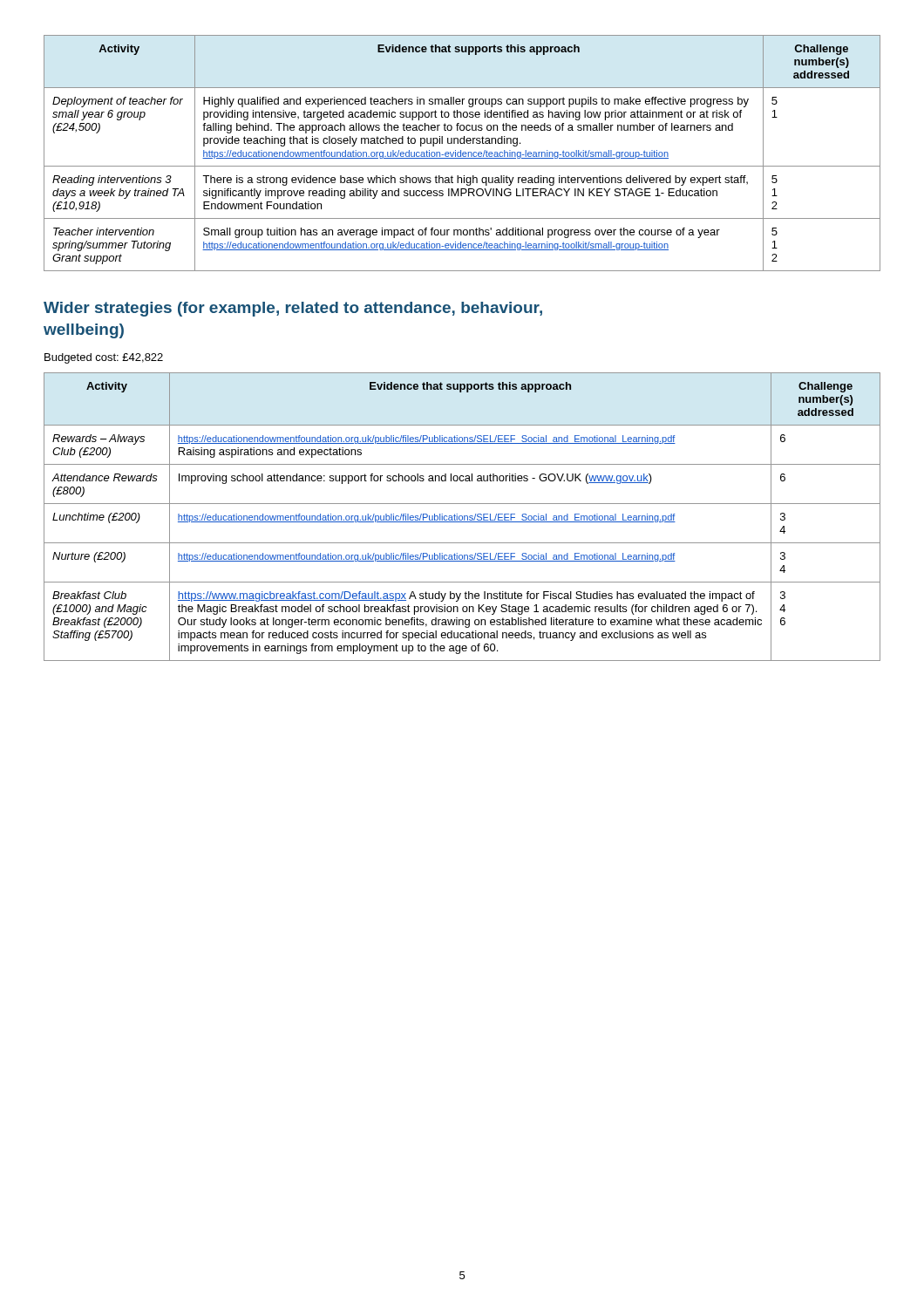Locate the section header that opens with "Wider strategies (for example, related to"
924x1308 pixels.
(x=293, y=319)
